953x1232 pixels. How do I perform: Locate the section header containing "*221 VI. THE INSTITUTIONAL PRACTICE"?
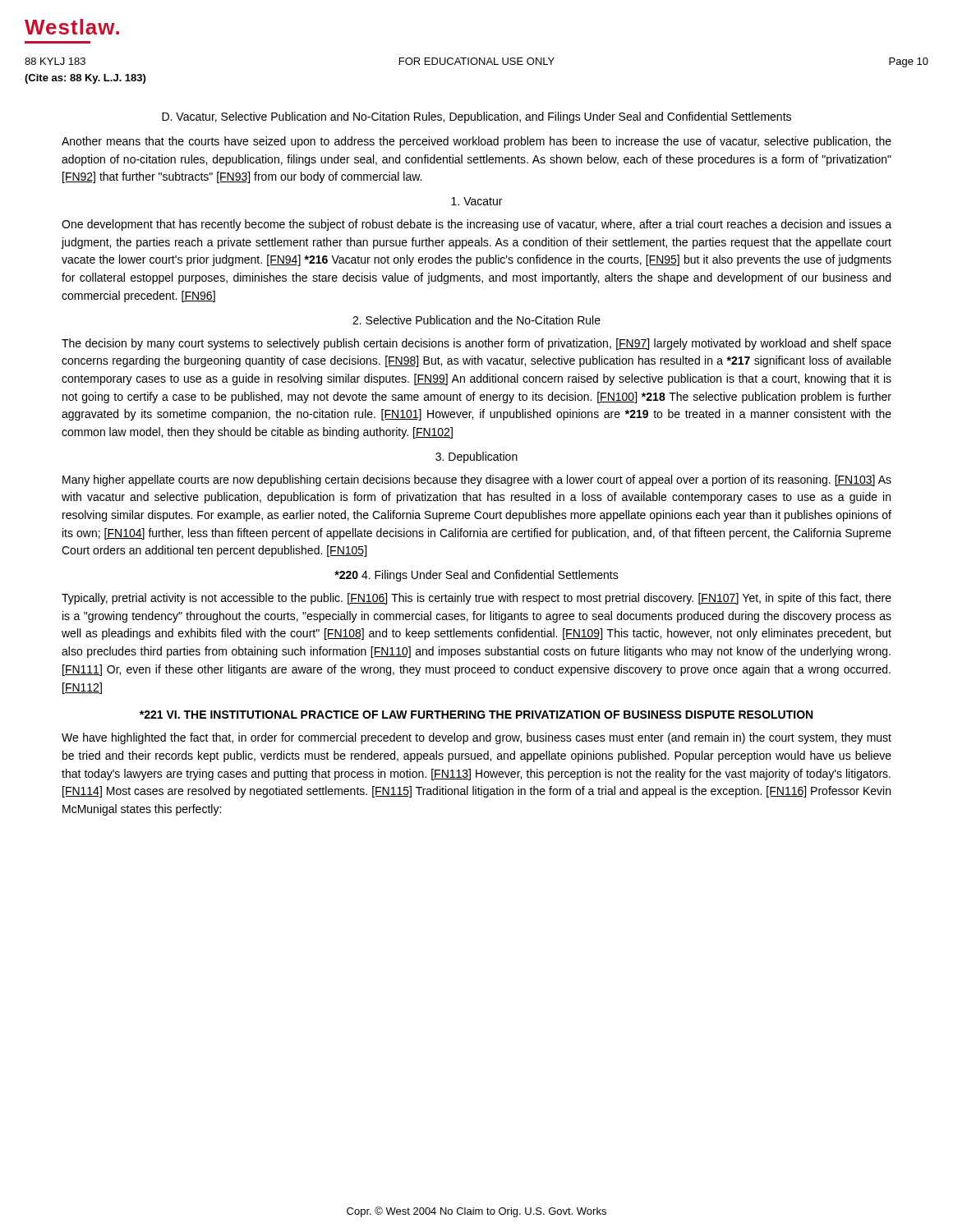pos(476,715)
